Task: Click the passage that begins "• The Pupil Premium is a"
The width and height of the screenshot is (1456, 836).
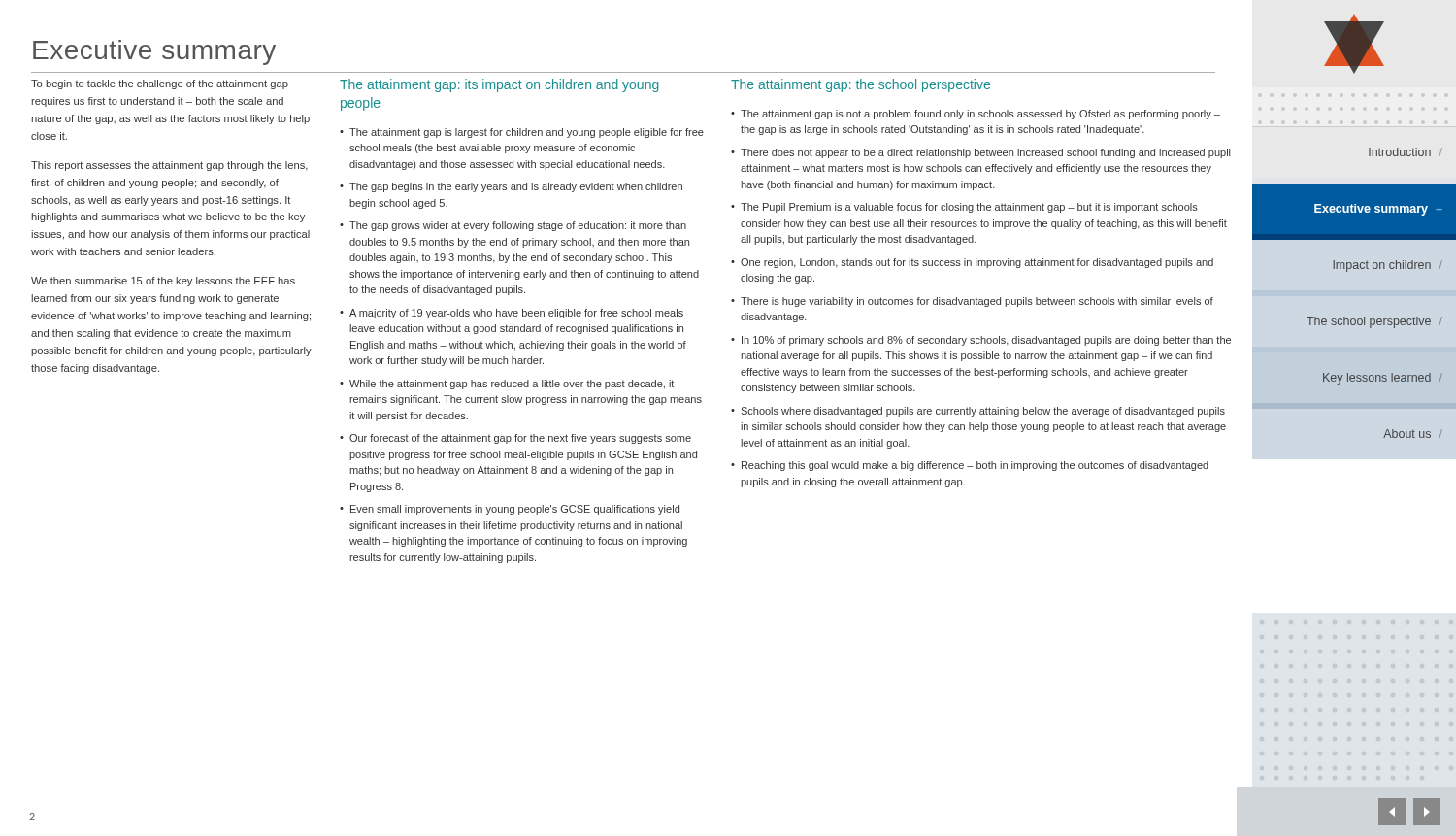Action: click(983, 223)
